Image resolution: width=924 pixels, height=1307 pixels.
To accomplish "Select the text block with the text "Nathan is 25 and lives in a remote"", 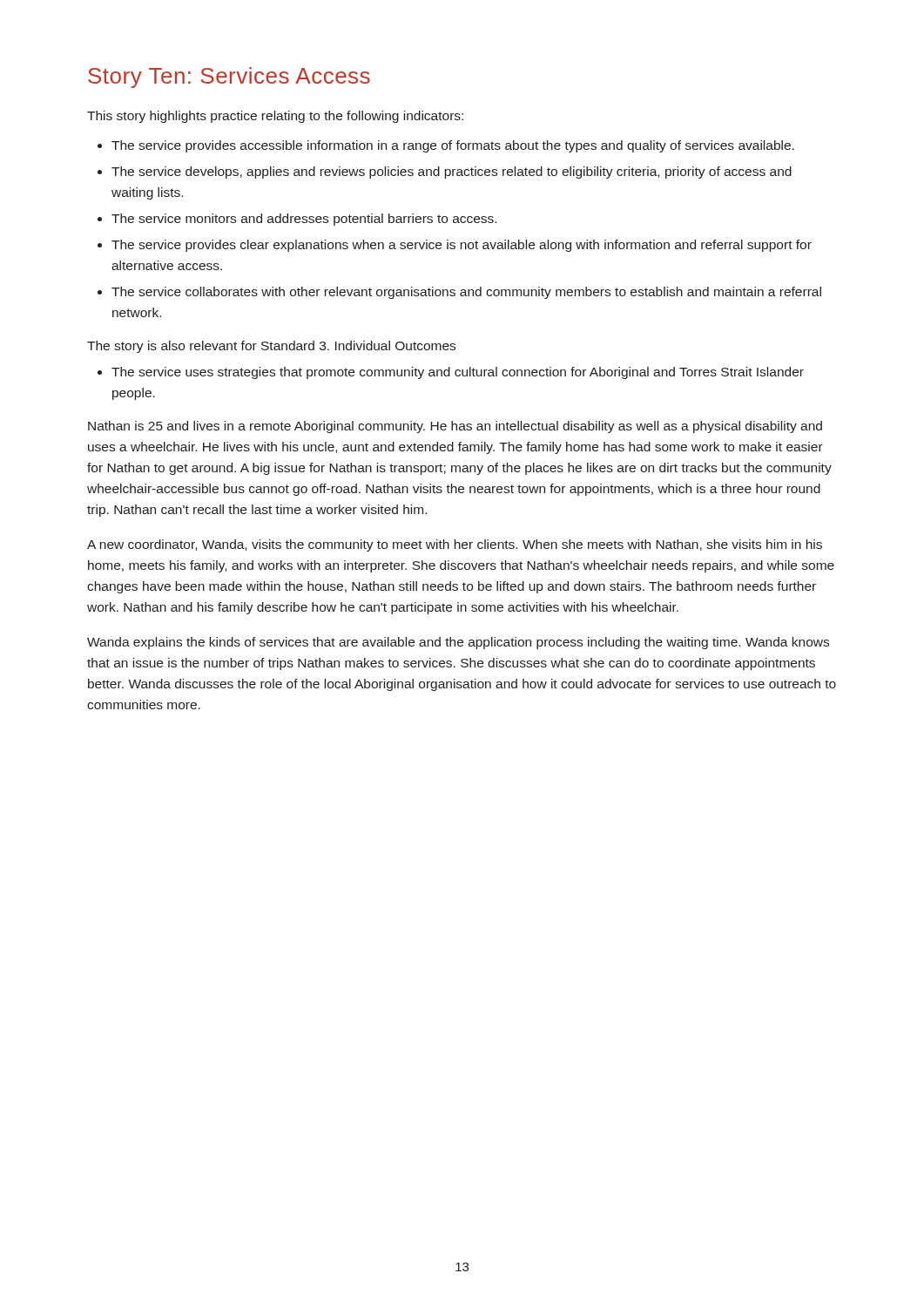I will (x=462, y=468).
